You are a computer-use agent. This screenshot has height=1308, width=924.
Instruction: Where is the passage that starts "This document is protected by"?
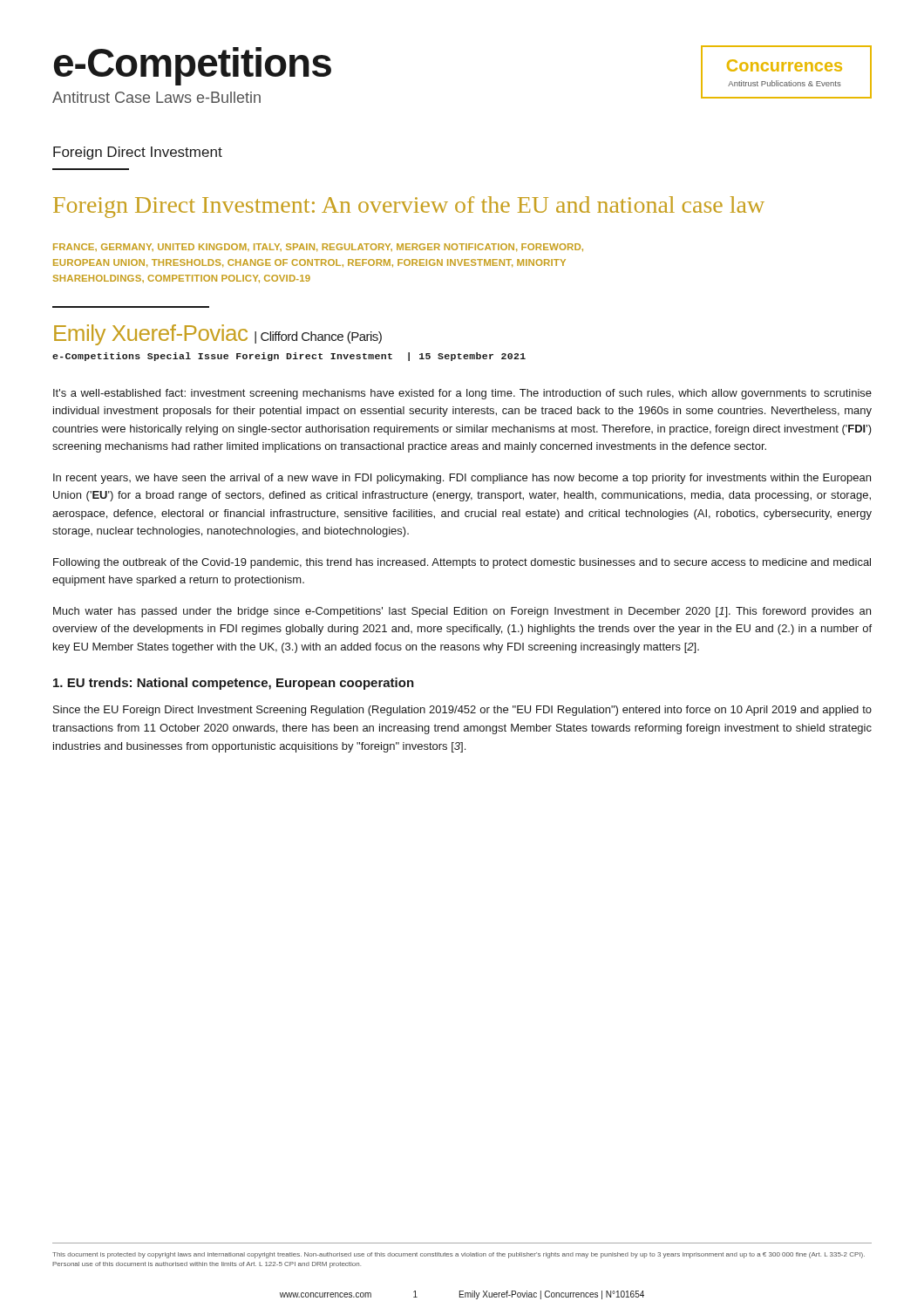tap(459, 1259)
